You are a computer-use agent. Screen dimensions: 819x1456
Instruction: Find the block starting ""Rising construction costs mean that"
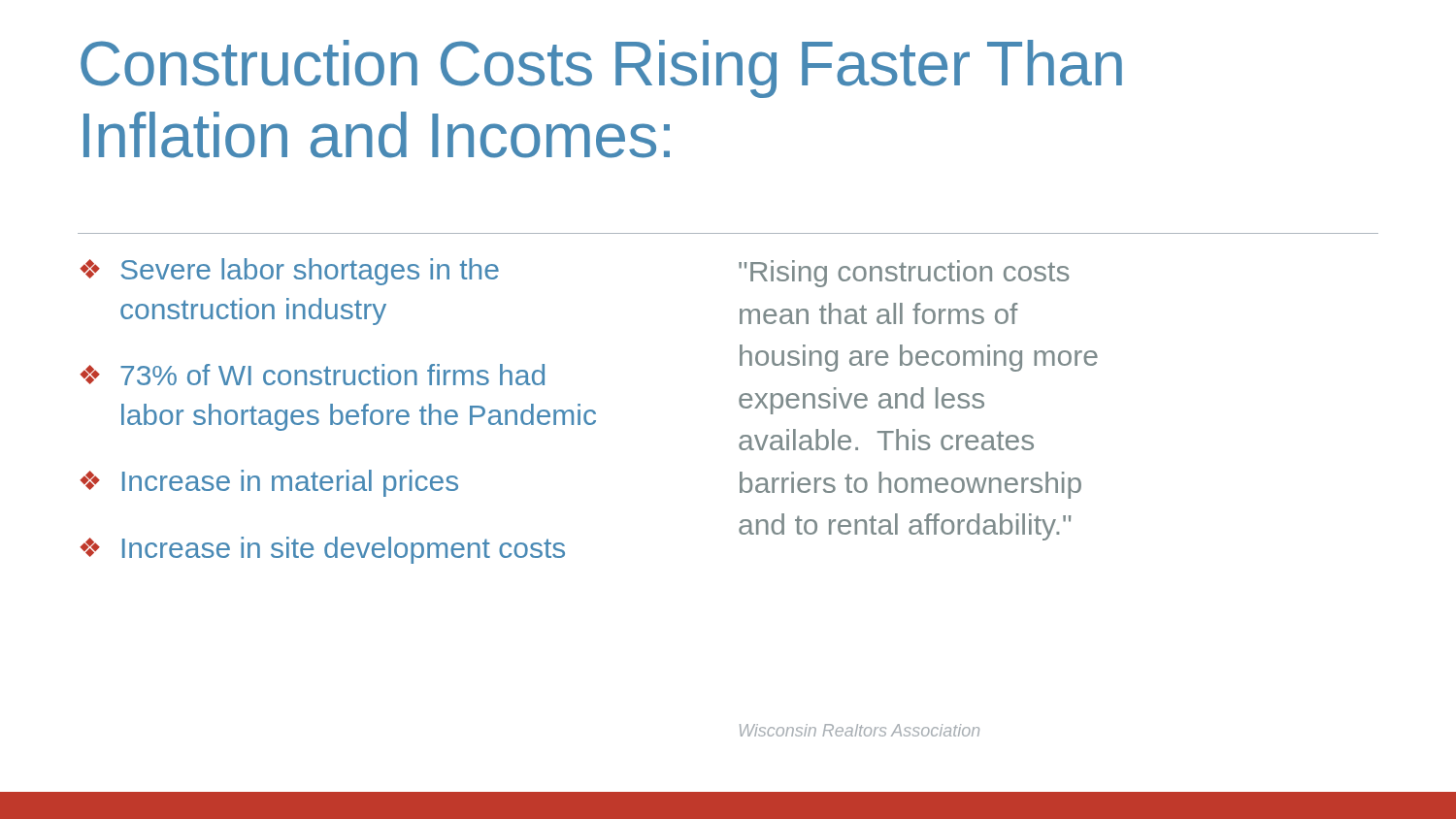tap(918, 398)
